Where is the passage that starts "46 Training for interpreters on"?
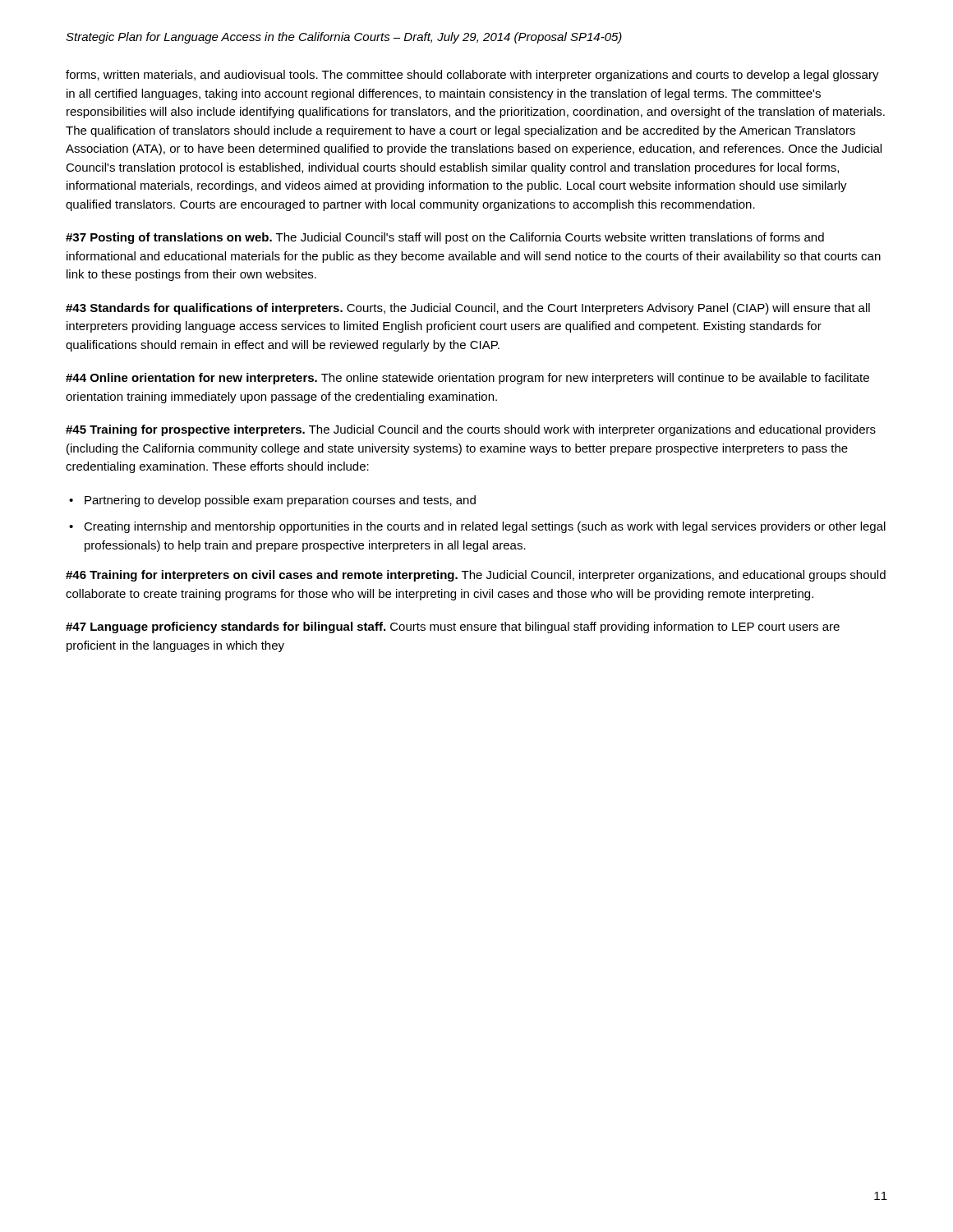 click(476, 584)
